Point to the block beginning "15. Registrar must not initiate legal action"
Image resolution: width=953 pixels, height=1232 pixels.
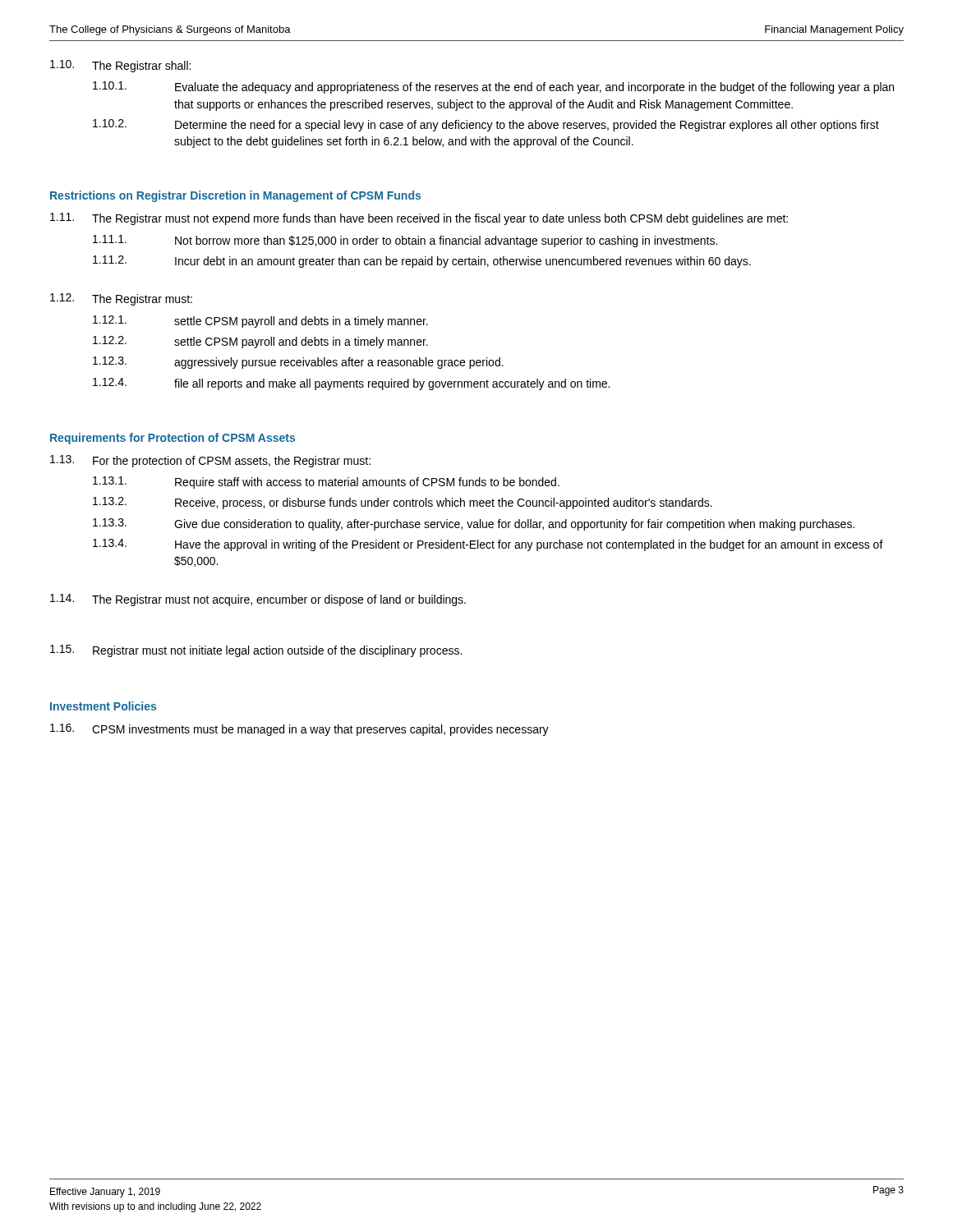256,651
